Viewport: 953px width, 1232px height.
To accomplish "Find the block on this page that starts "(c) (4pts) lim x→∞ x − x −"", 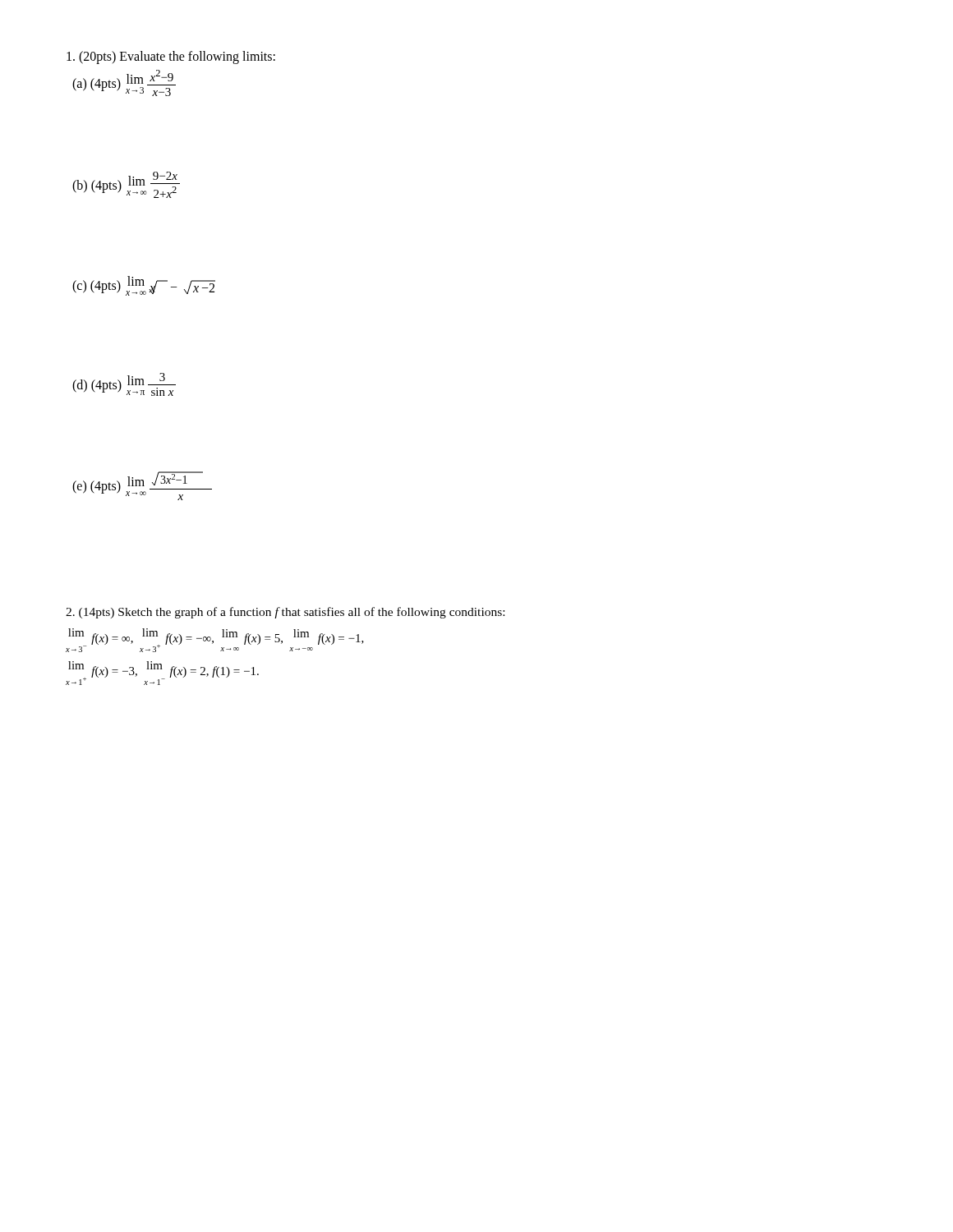I will [164, 286].
